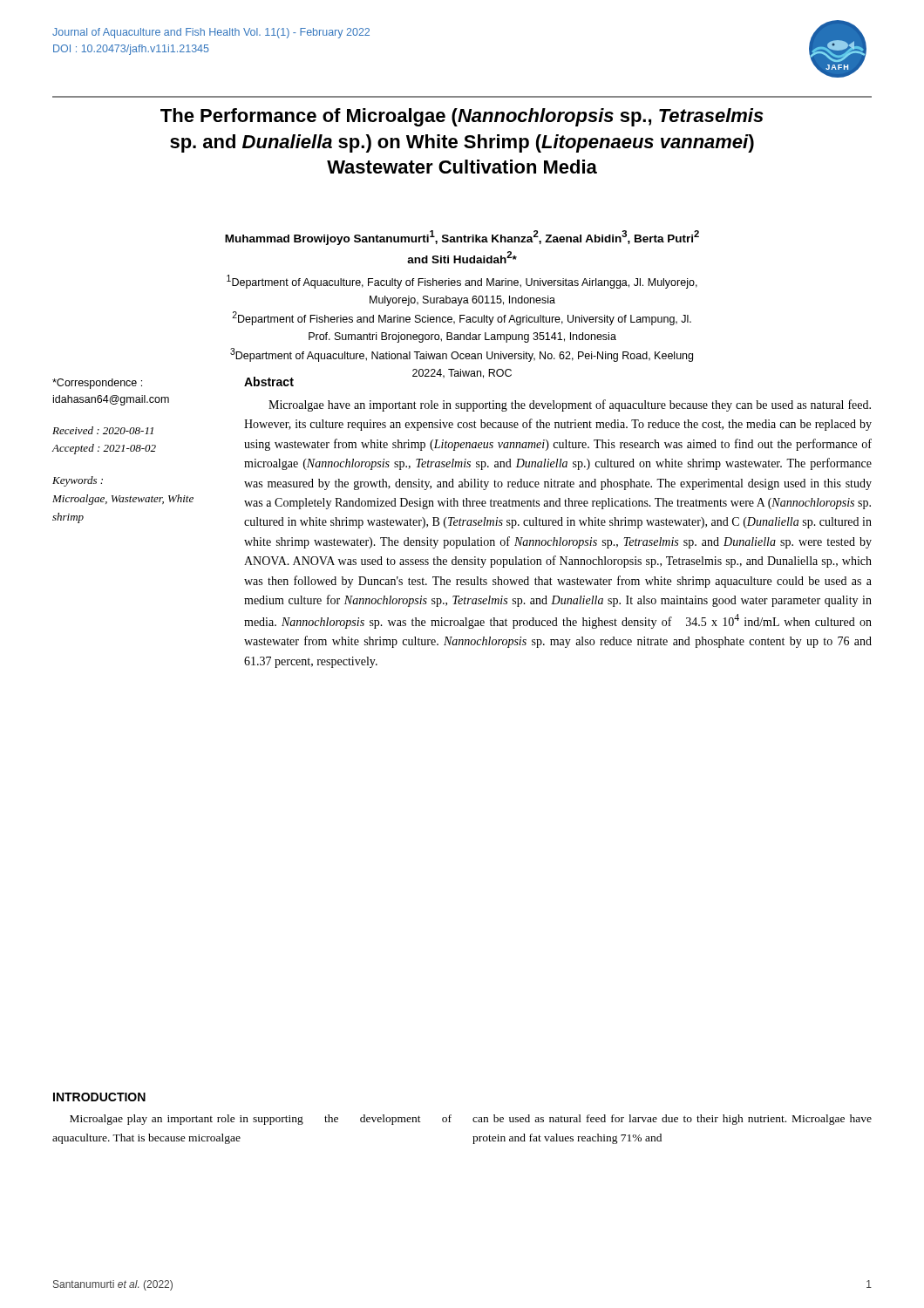Click the passage that begins "Keywords : Microalgae,"
924x1308 pixels.
coord(123,498)
